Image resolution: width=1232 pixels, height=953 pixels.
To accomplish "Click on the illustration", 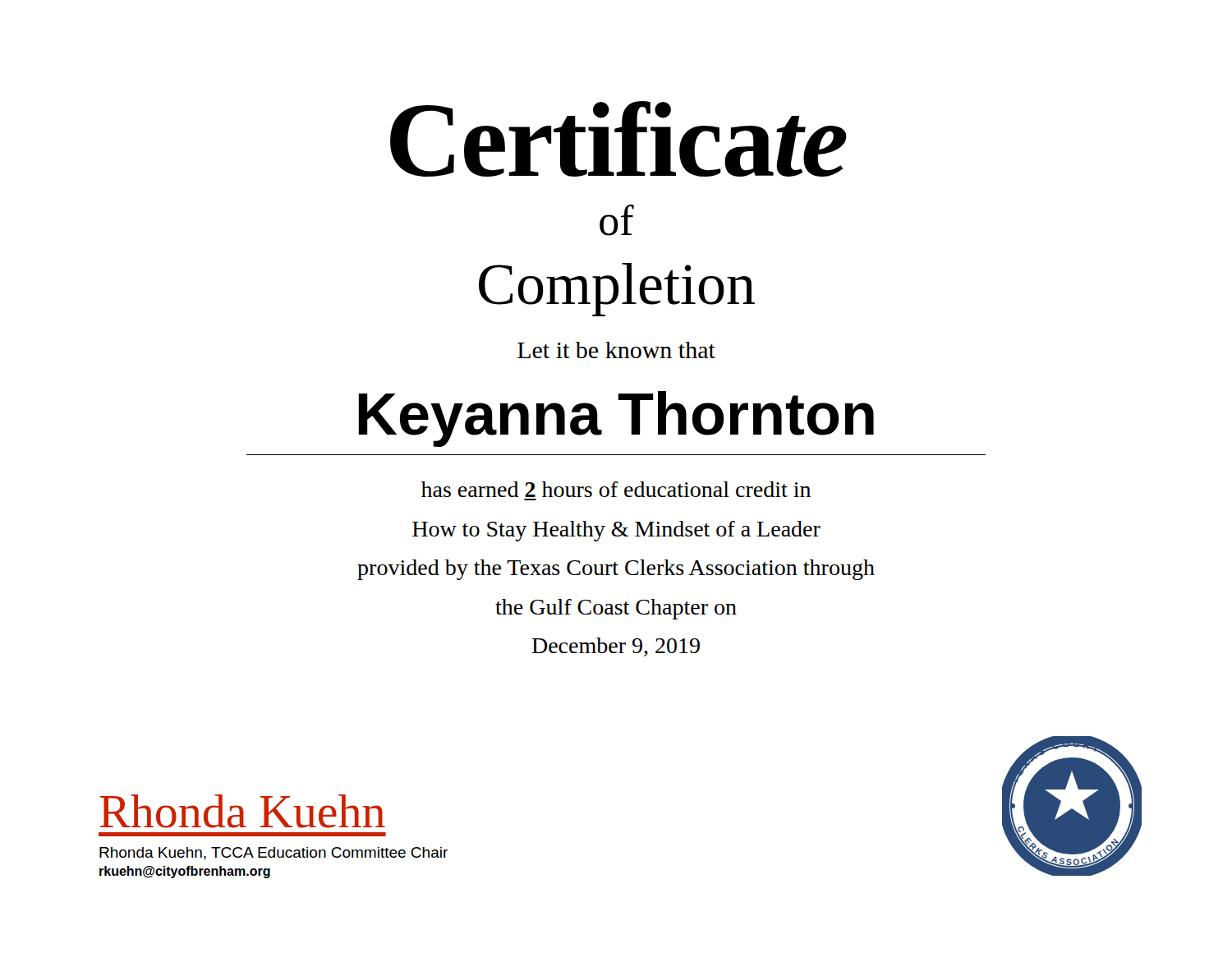I will 242,812.
